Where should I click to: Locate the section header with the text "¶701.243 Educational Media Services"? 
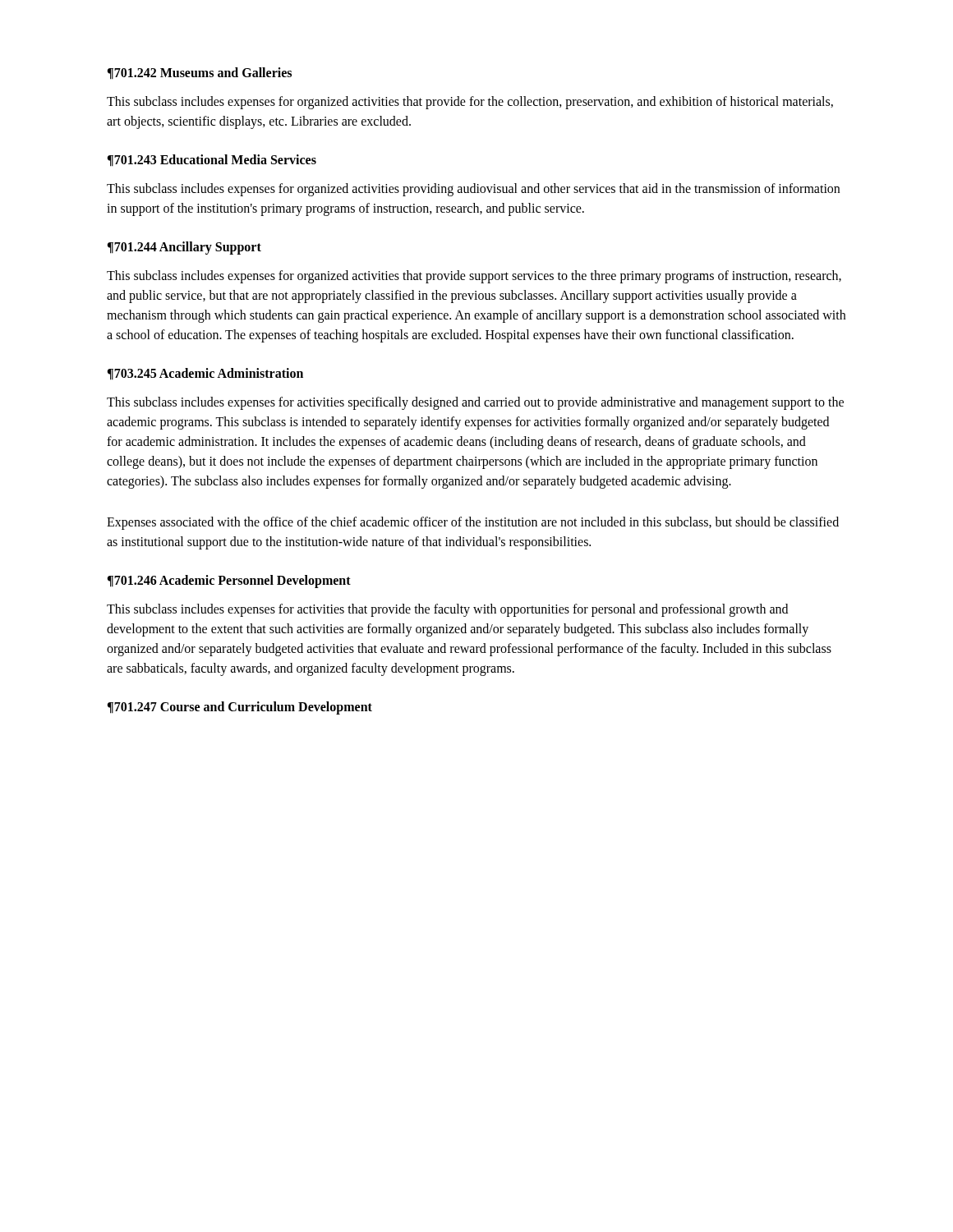pos(212,160)
